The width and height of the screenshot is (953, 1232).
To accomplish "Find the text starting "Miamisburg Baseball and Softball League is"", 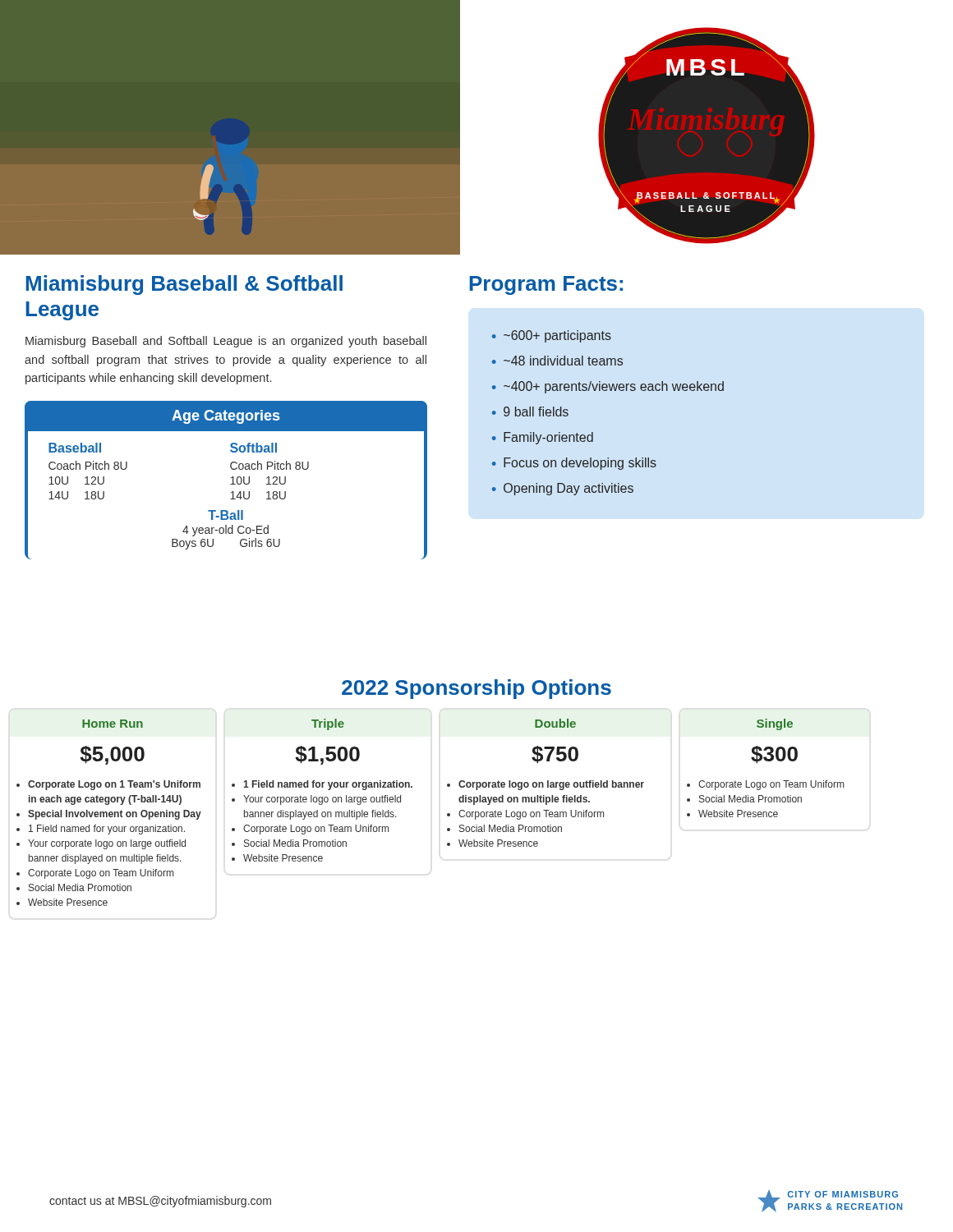I will [226, 360].
